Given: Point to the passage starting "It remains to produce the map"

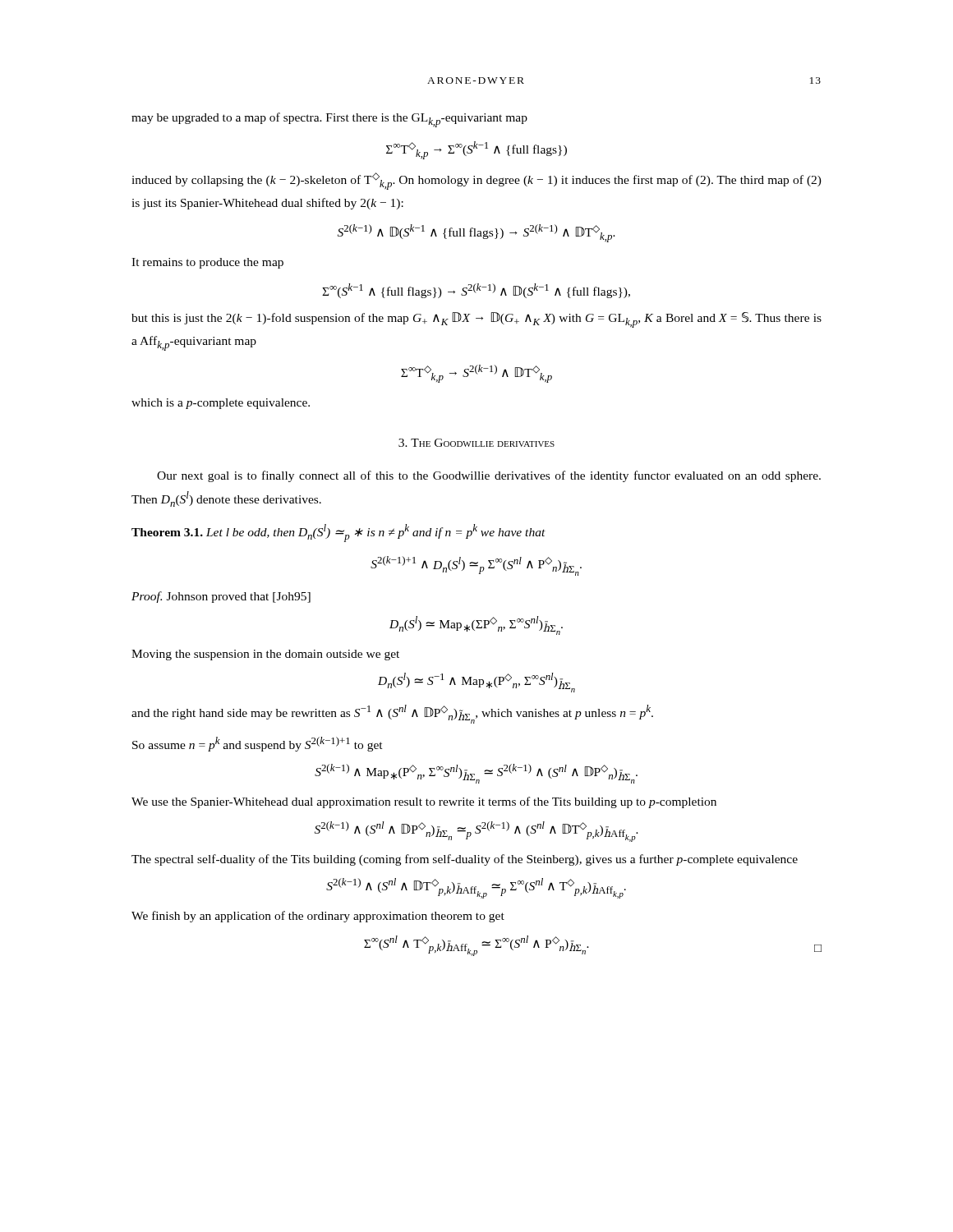Looking at the screenshot, I should point(208,262).
